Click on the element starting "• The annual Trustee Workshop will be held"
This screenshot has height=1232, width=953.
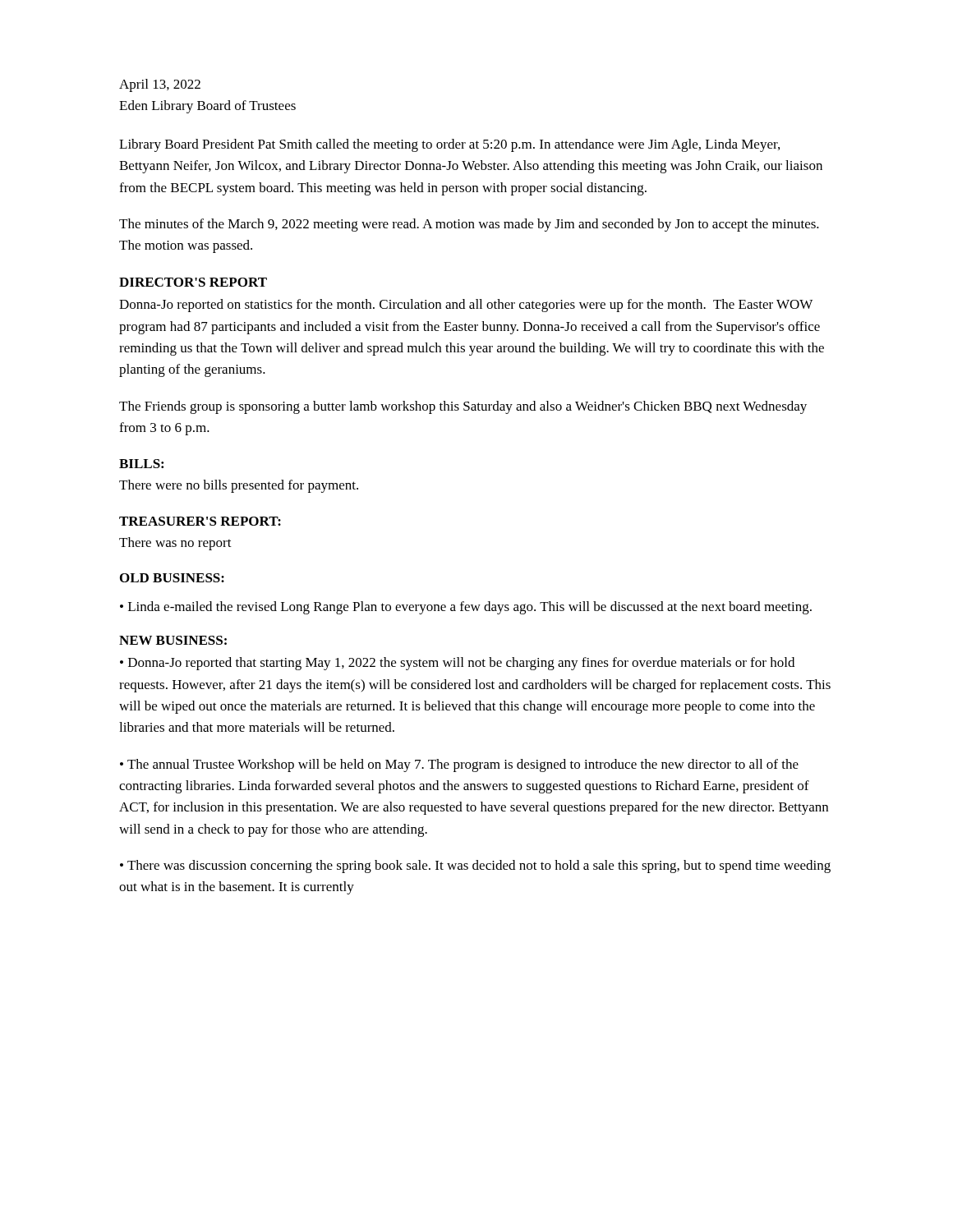474,796
